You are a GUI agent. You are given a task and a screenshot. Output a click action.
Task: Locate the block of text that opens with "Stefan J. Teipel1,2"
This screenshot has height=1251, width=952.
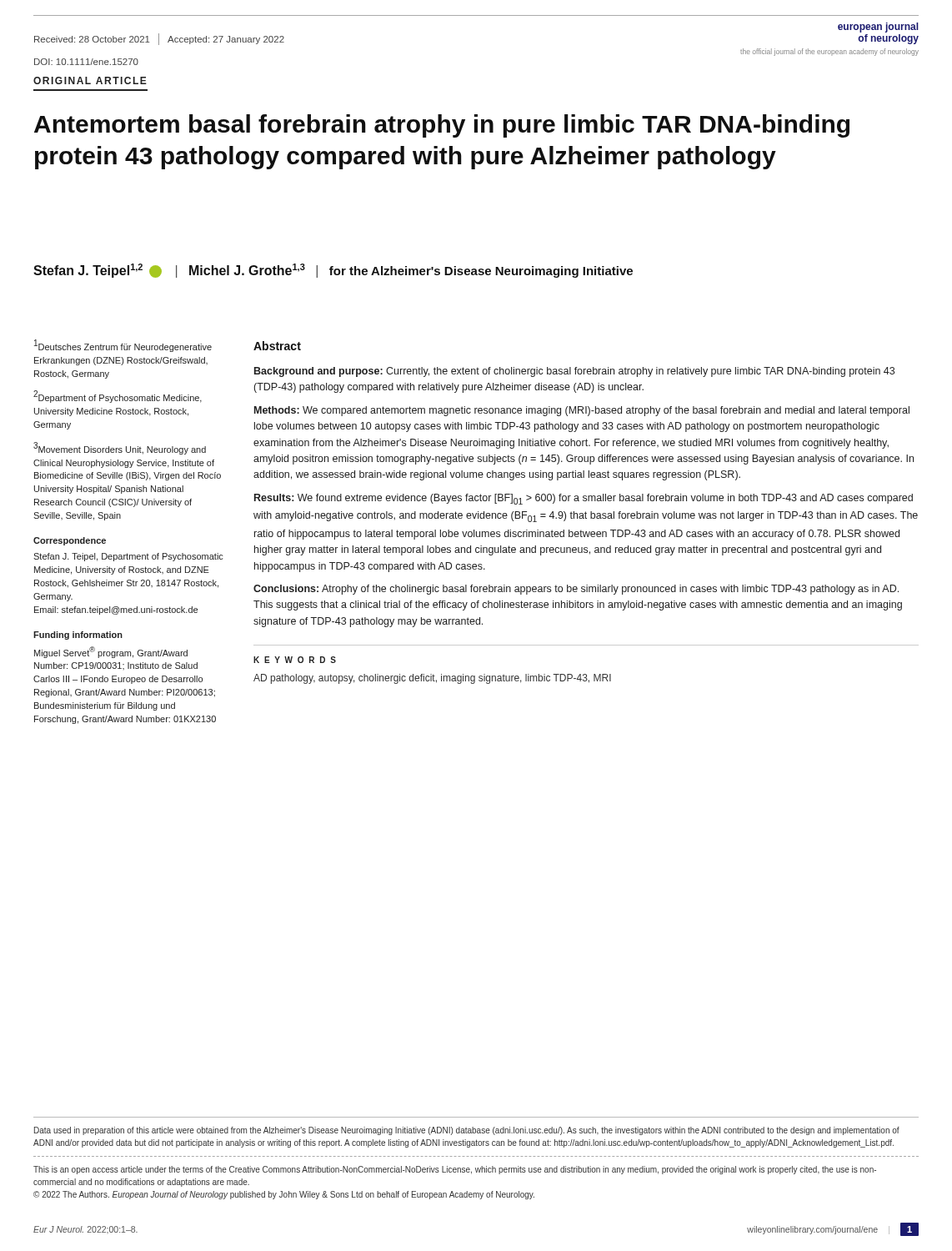tap(333, 270)
